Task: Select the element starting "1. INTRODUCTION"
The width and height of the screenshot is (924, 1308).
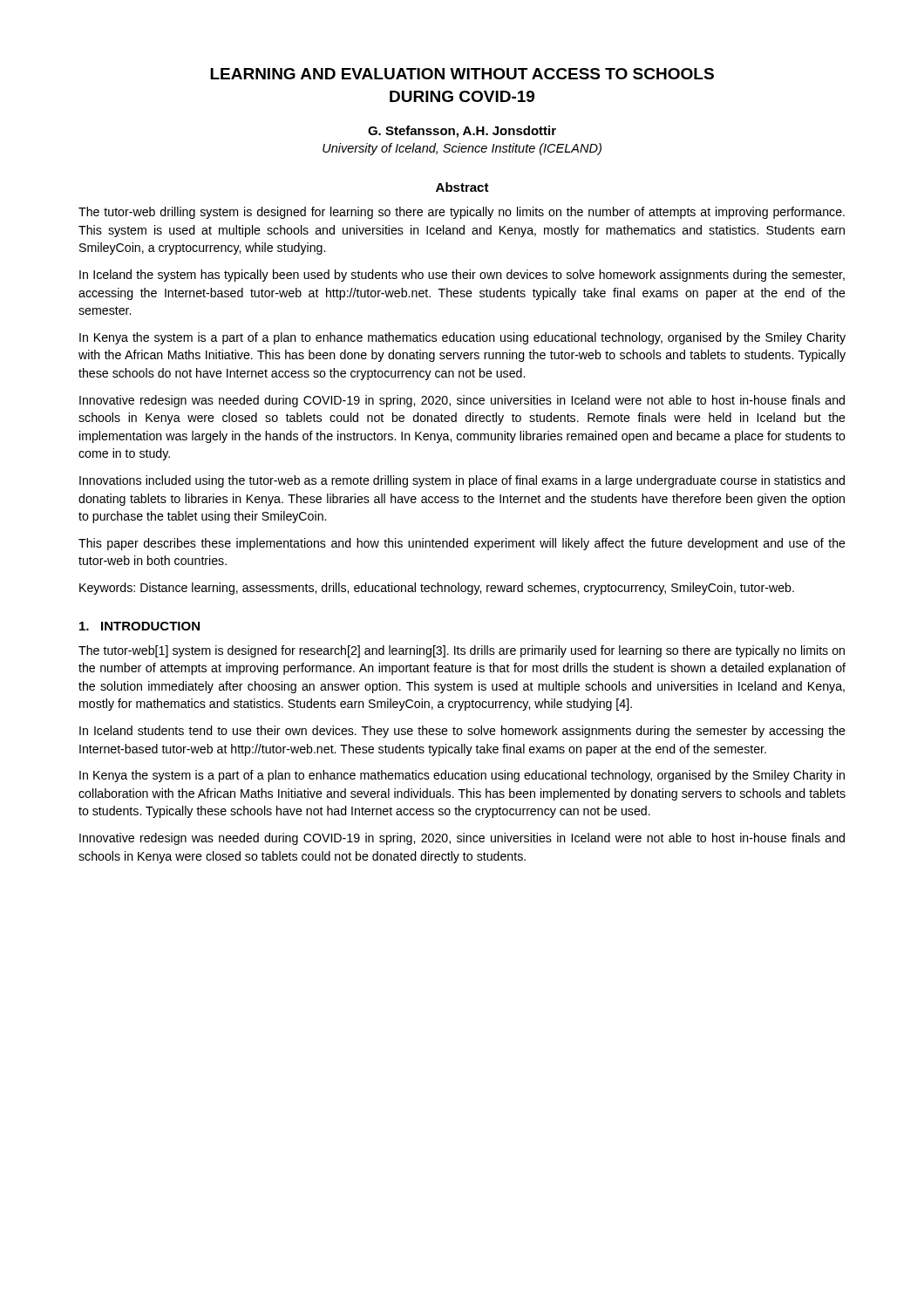Action: point(139,625)
